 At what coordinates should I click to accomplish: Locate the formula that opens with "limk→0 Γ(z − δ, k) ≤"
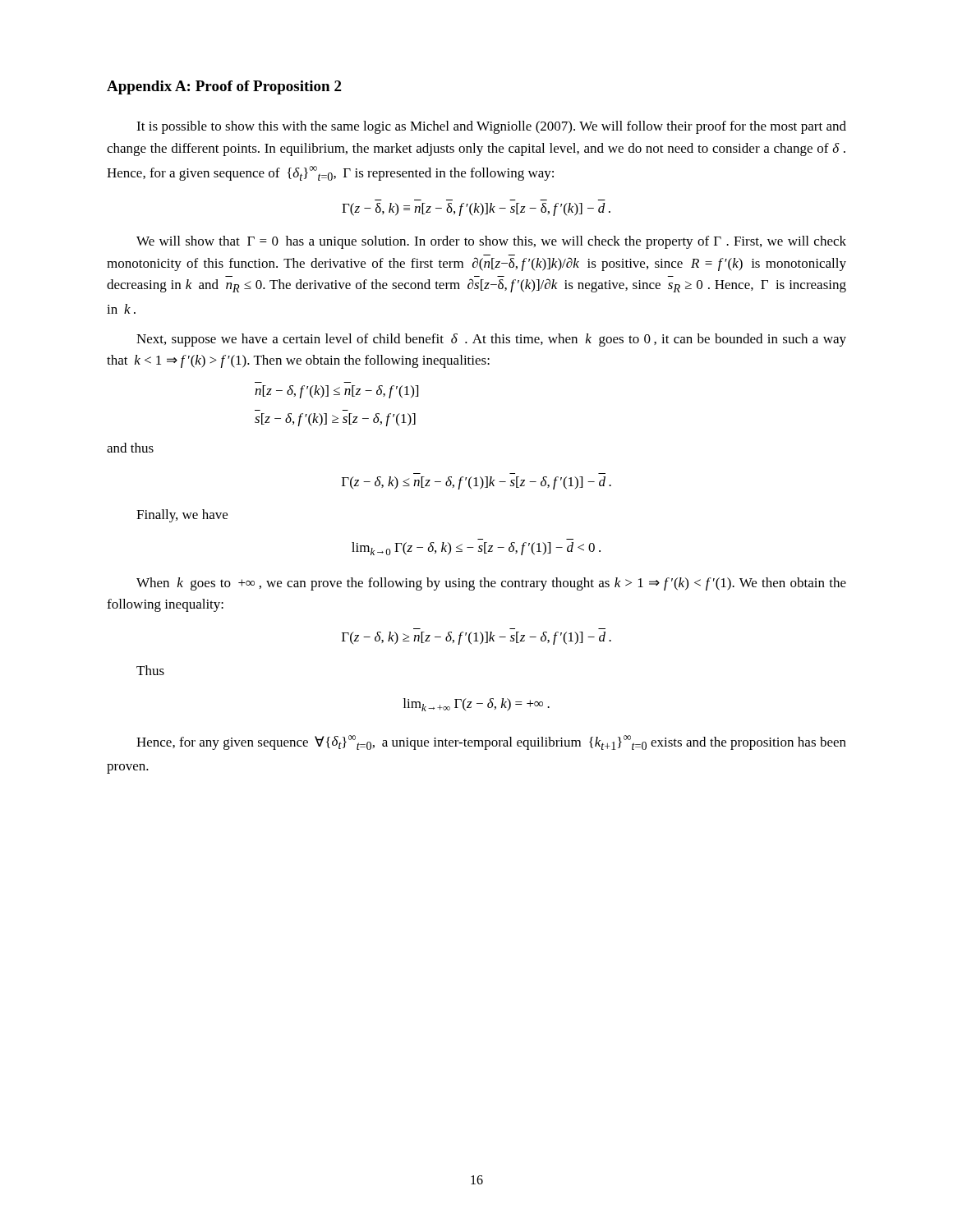[x=476, y=549]
